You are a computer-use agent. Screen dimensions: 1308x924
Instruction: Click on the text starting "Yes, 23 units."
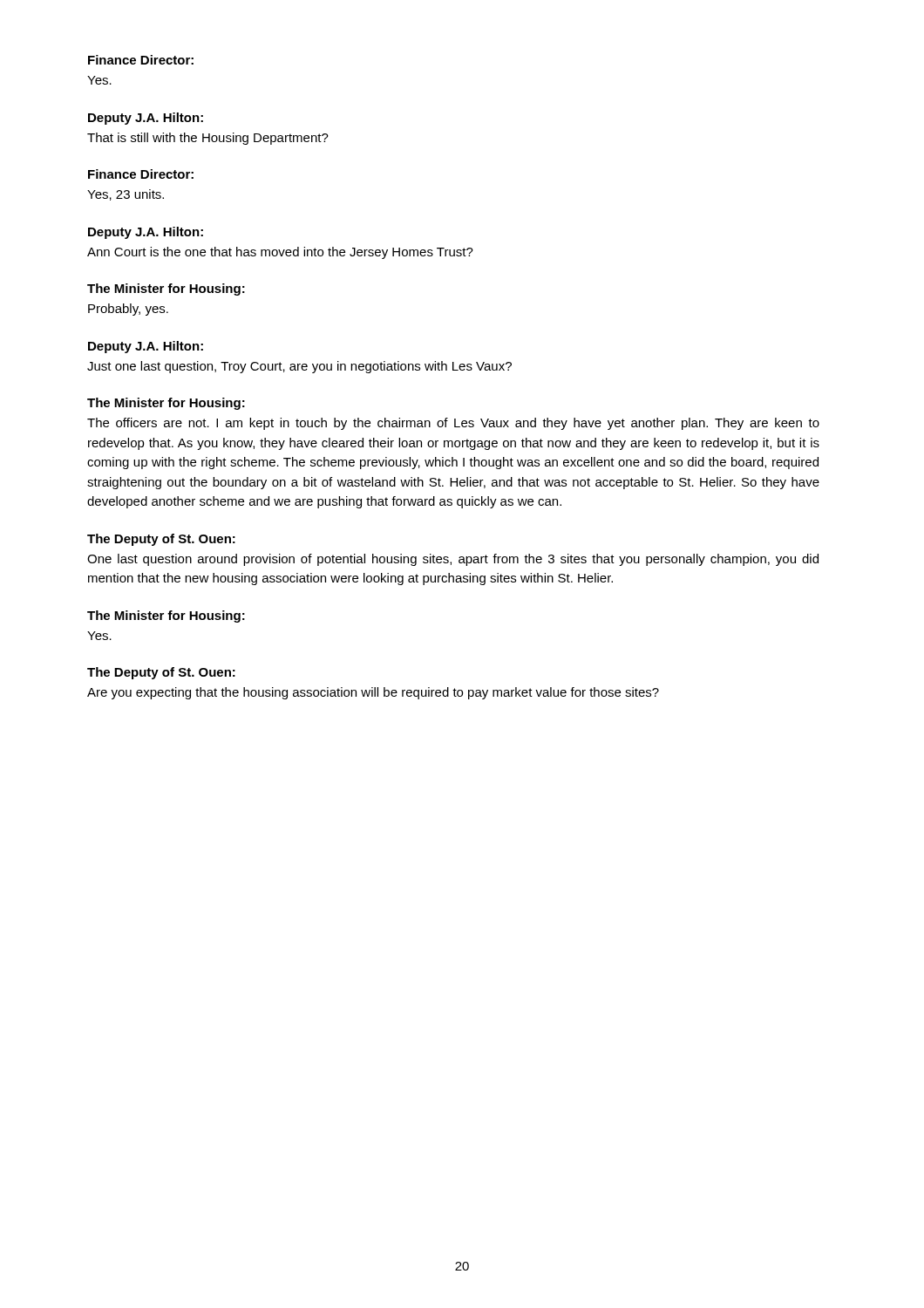(126, 194)
